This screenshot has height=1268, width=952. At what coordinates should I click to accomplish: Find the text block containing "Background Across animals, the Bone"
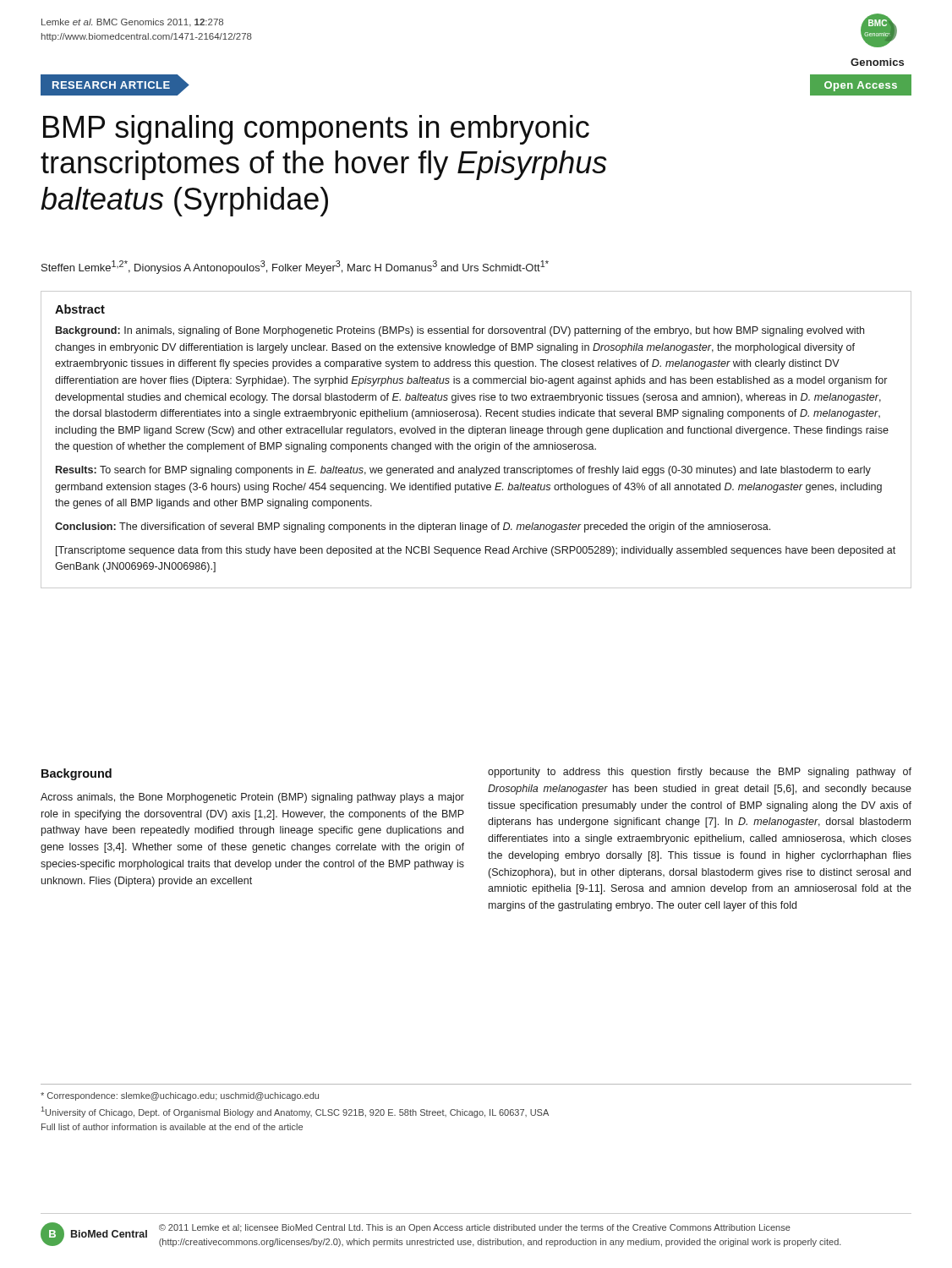(252, 827)
